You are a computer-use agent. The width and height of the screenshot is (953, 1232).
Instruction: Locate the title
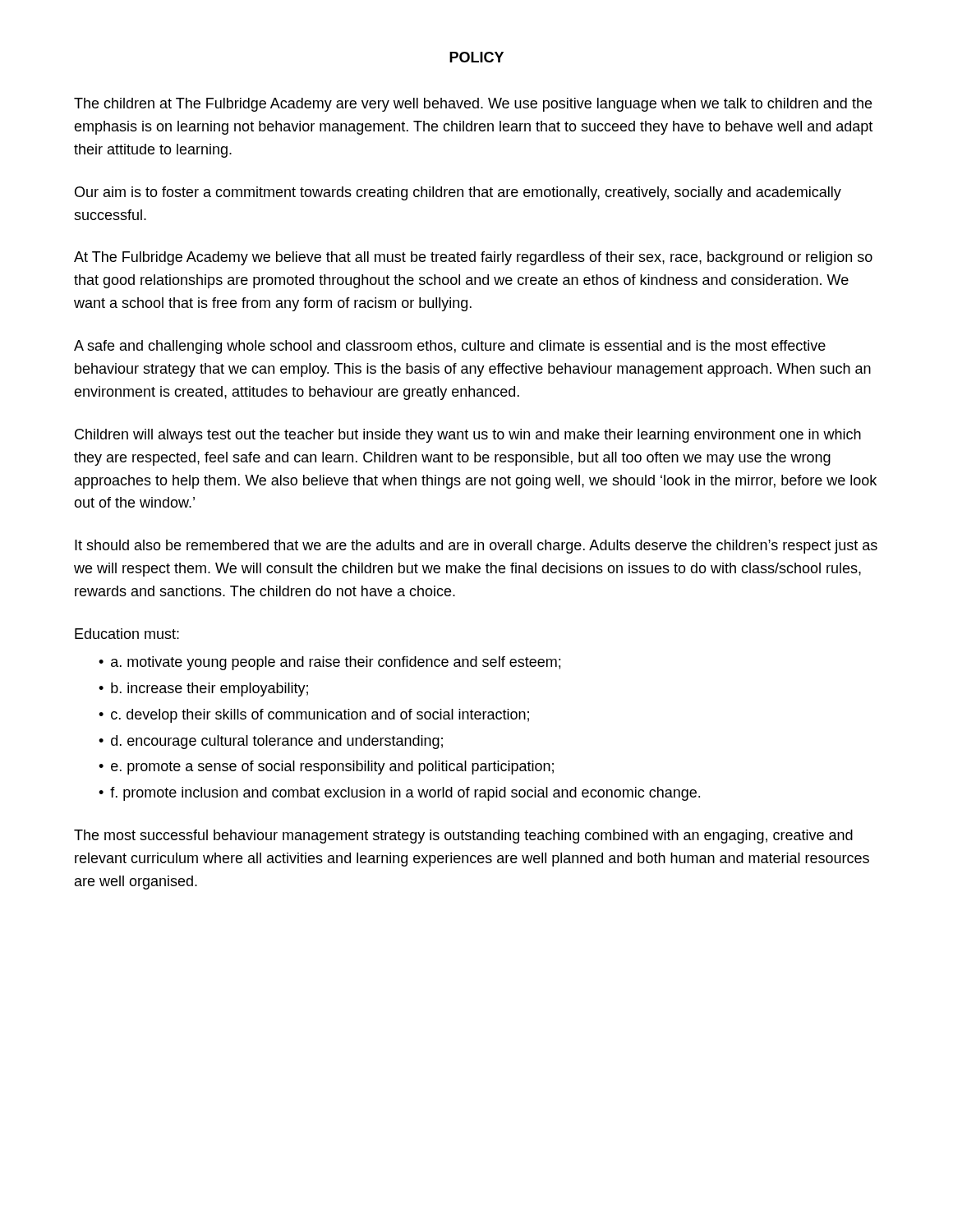pyautogui.click(x=476, y=57)
